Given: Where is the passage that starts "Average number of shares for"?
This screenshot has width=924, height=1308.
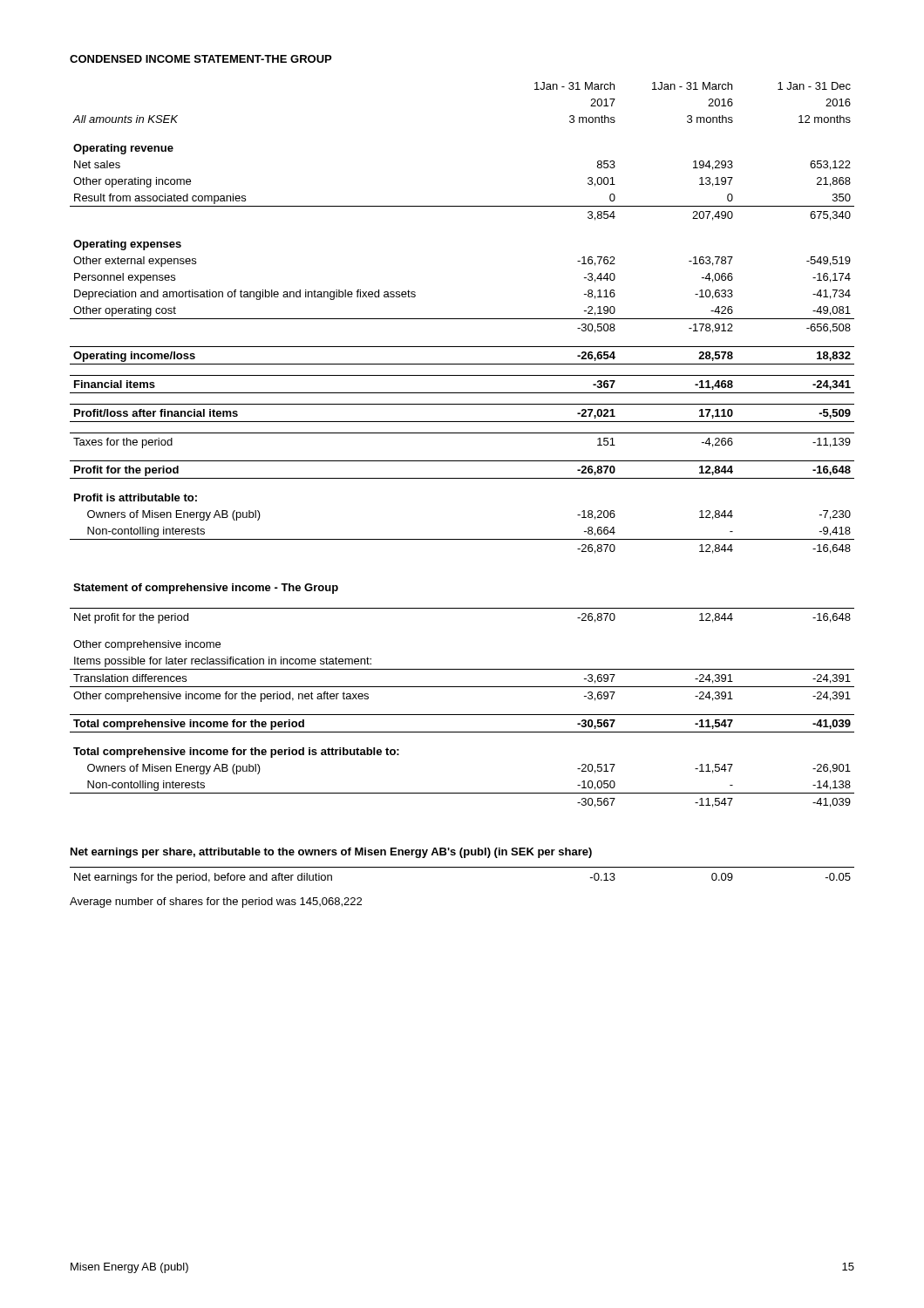Looking at the screenshot, I should tap(216, 901).
